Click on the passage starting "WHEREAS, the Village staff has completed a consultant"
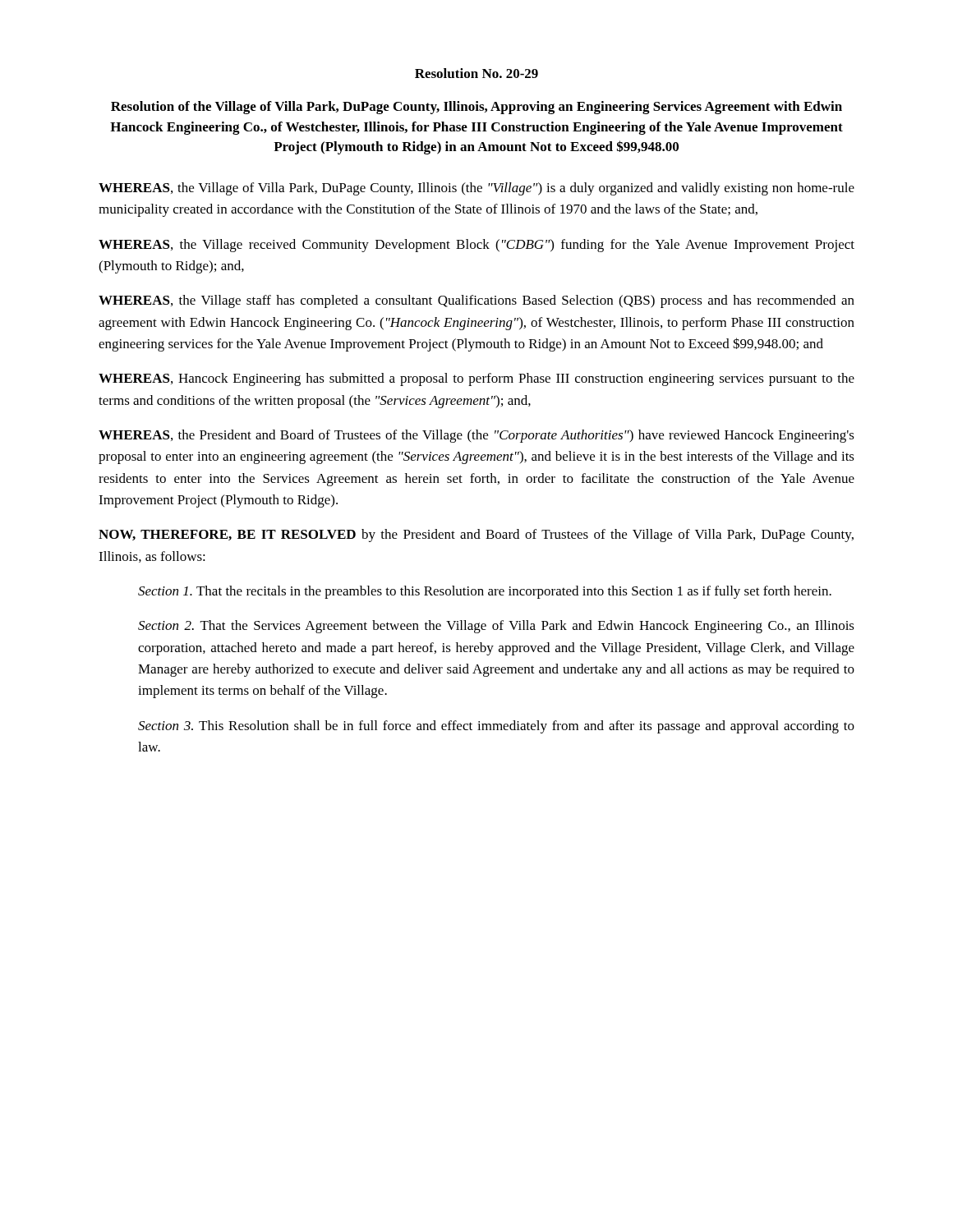 (x=476, y=322)
